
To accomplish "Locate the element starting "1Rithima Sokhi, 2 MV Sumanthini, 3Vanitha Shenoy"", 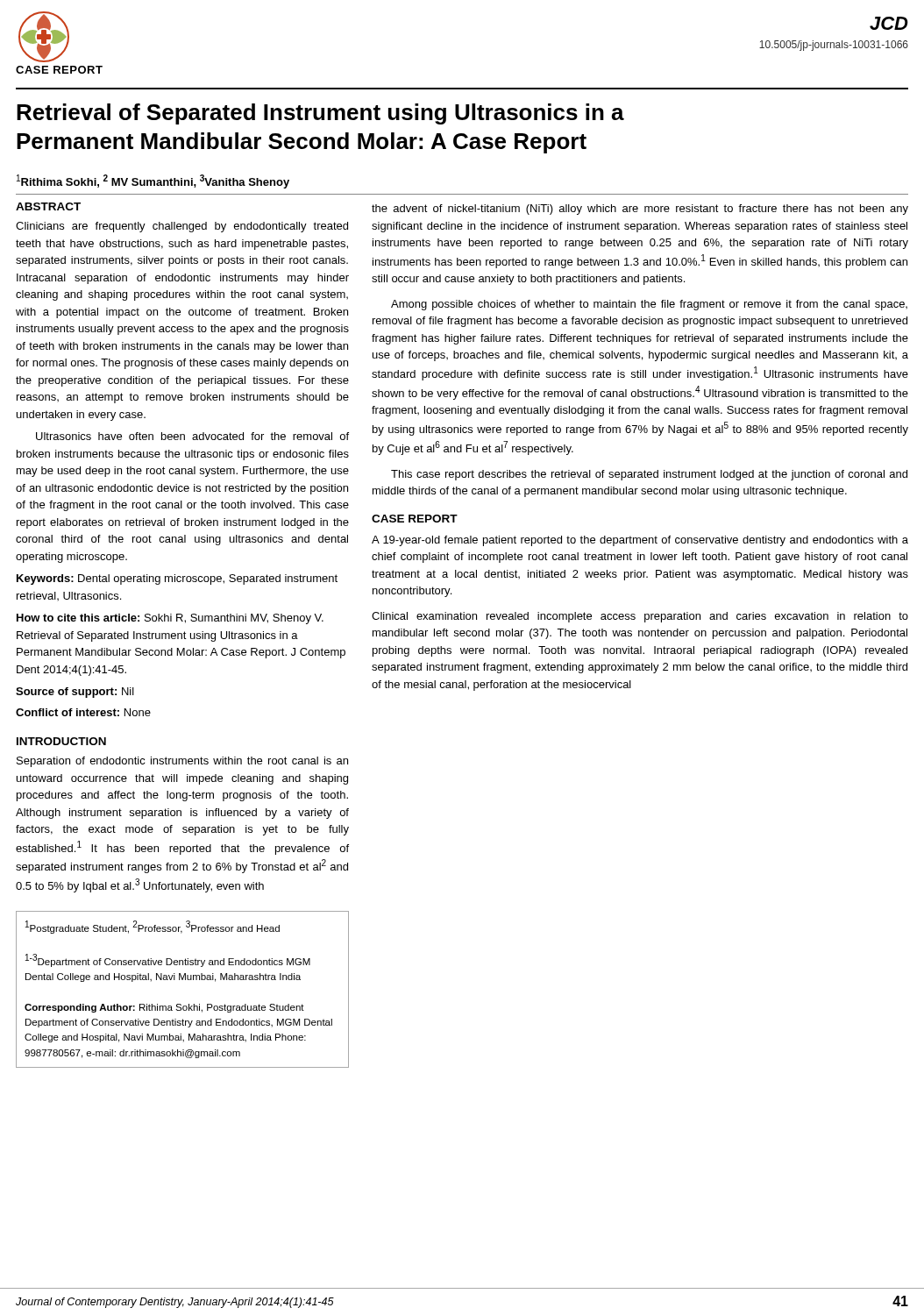I will tap(153, 181).
